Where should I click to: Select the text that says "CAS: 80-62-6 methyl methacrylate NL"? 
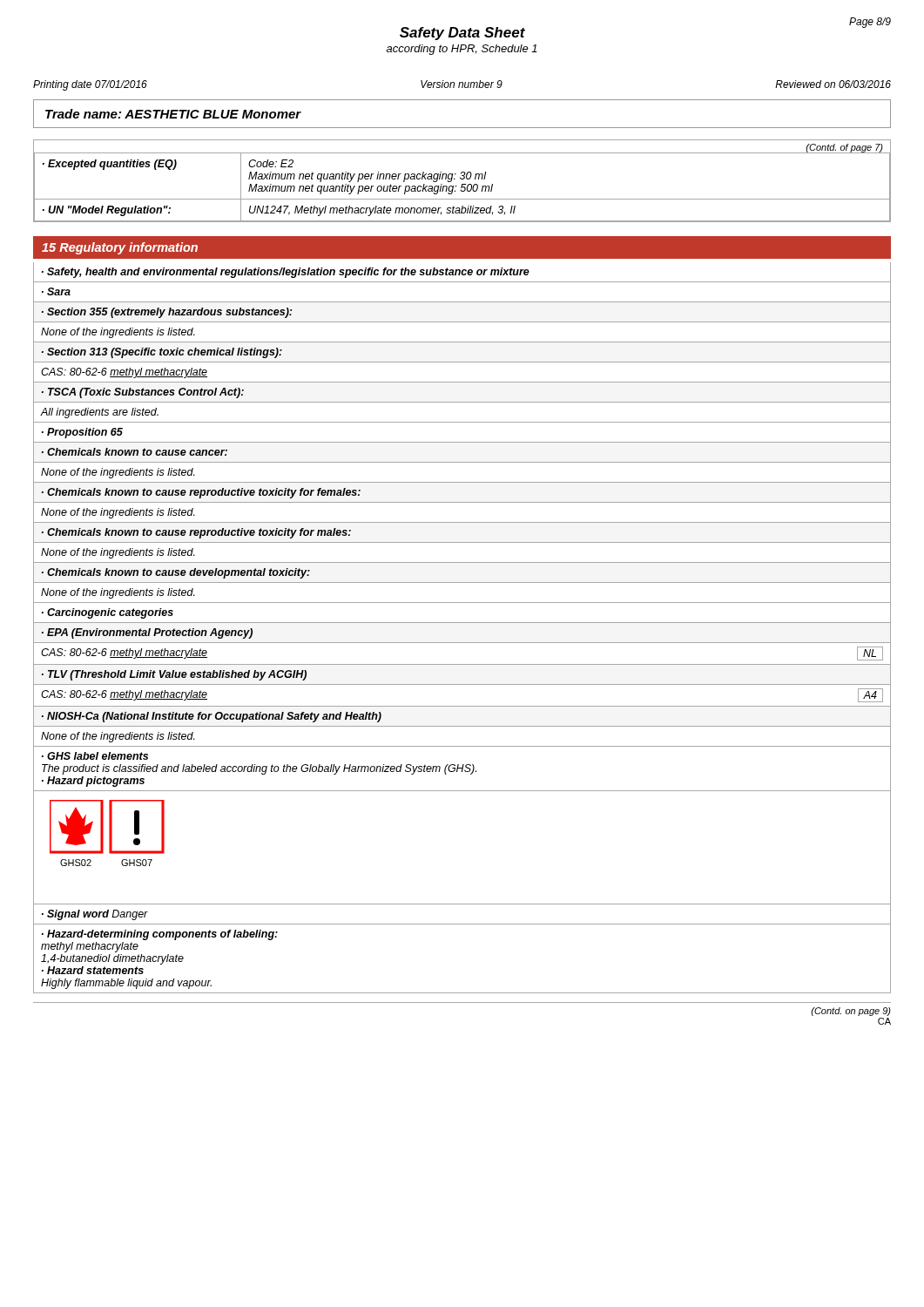(x=462, y=654)
